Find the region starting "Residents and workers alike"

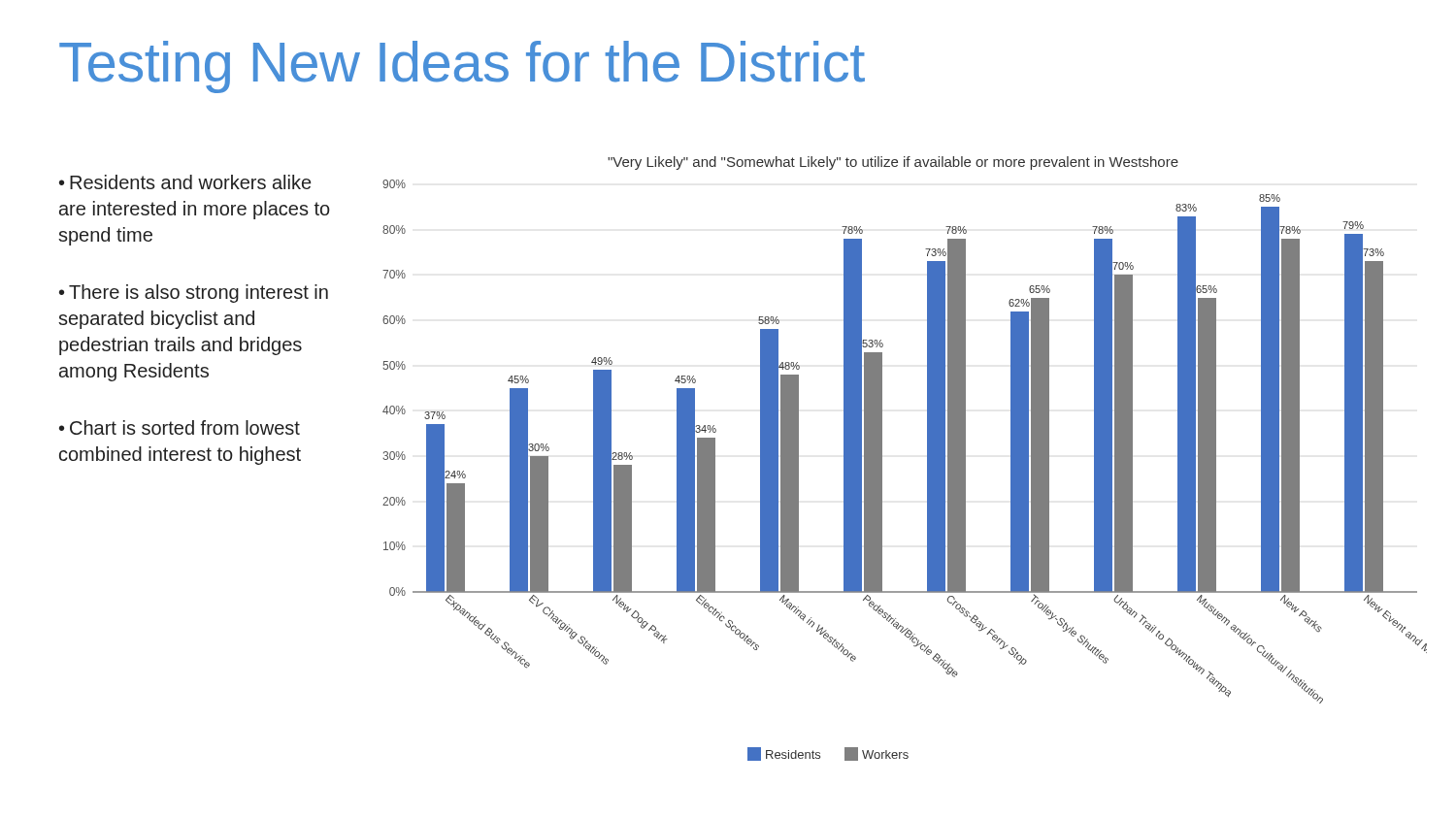click(194, 209)
